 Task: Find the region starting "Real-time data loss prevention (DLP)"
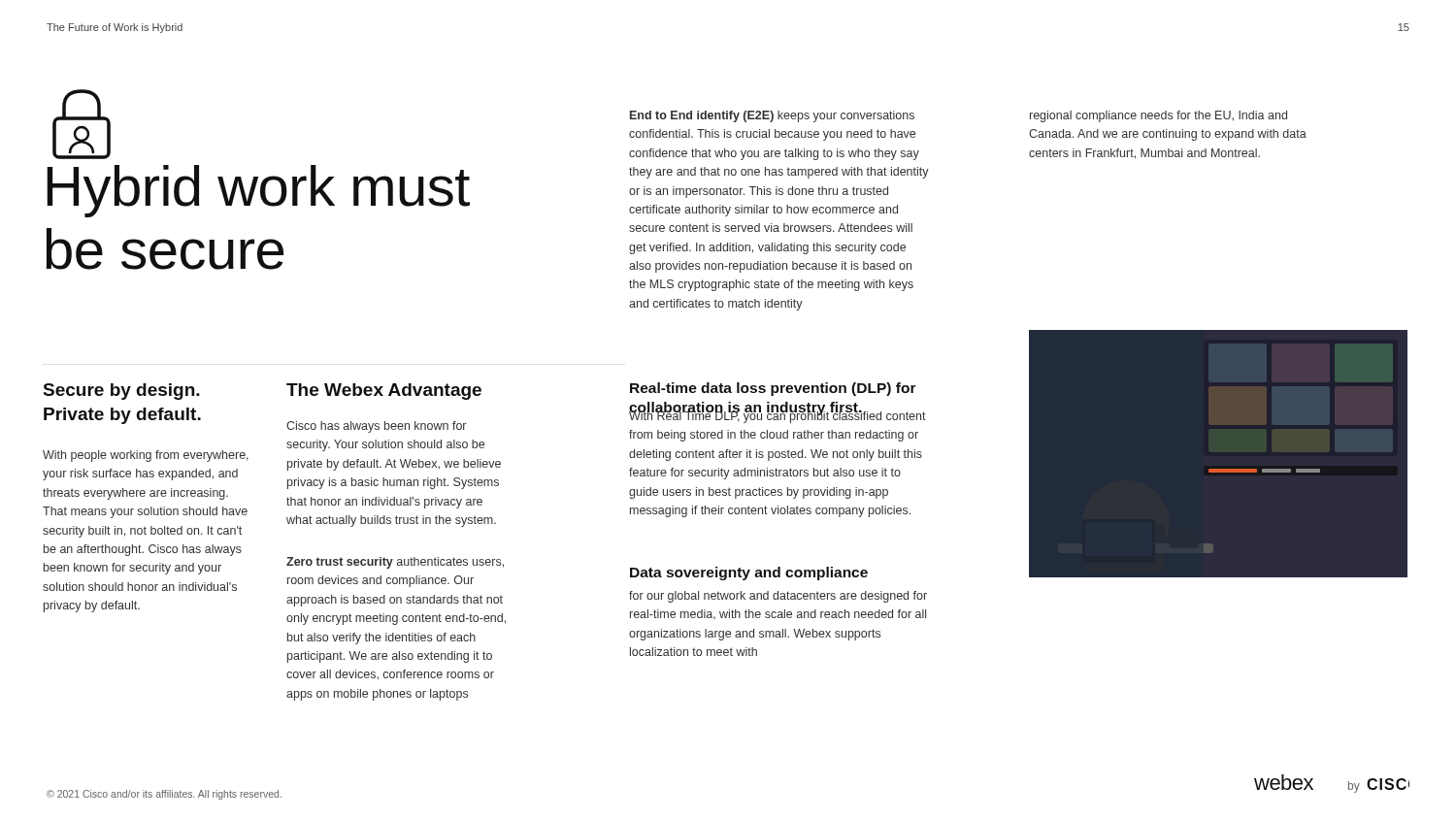(x=772, y=397)
